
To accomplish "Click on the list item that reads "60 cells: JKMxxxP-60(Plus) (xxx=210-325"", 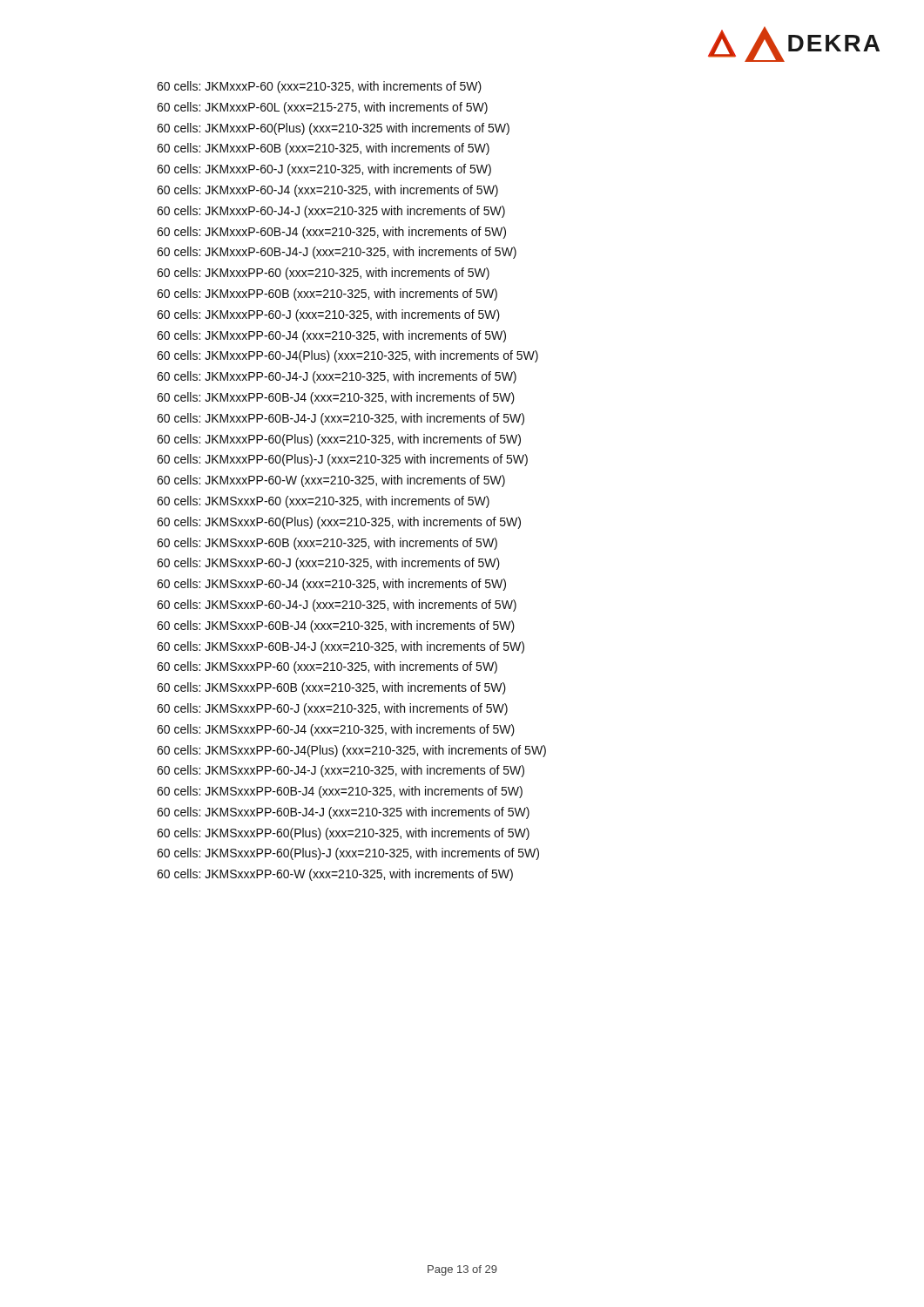I will click(x=333, y=128).
